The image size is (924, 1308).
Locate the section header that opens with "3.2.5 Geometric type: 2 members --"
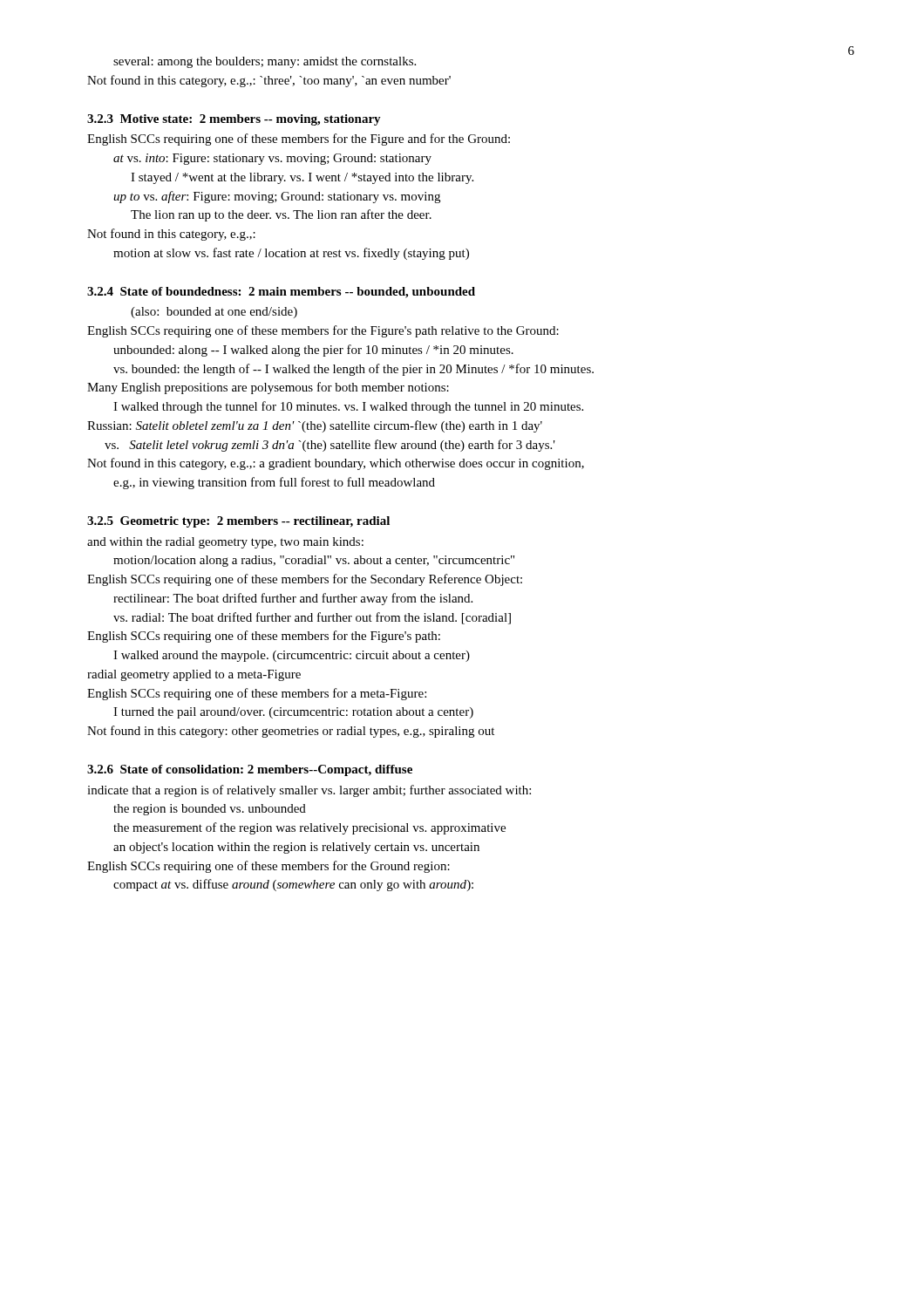pyautogui.click(x=239, y=520)
